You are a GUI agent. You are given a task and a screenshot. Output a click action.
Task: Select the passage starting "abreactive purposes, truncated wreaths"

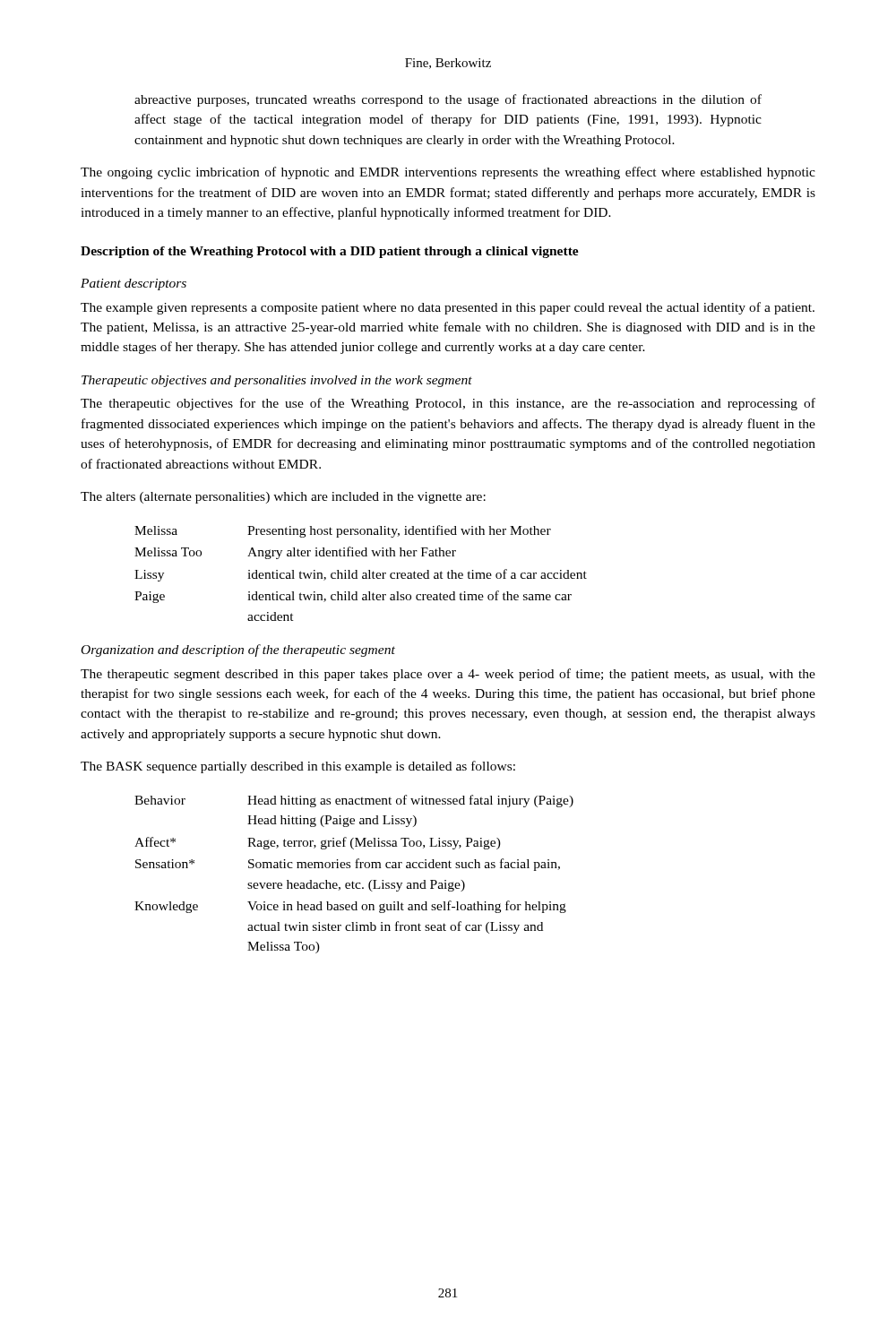pos(448,119)
